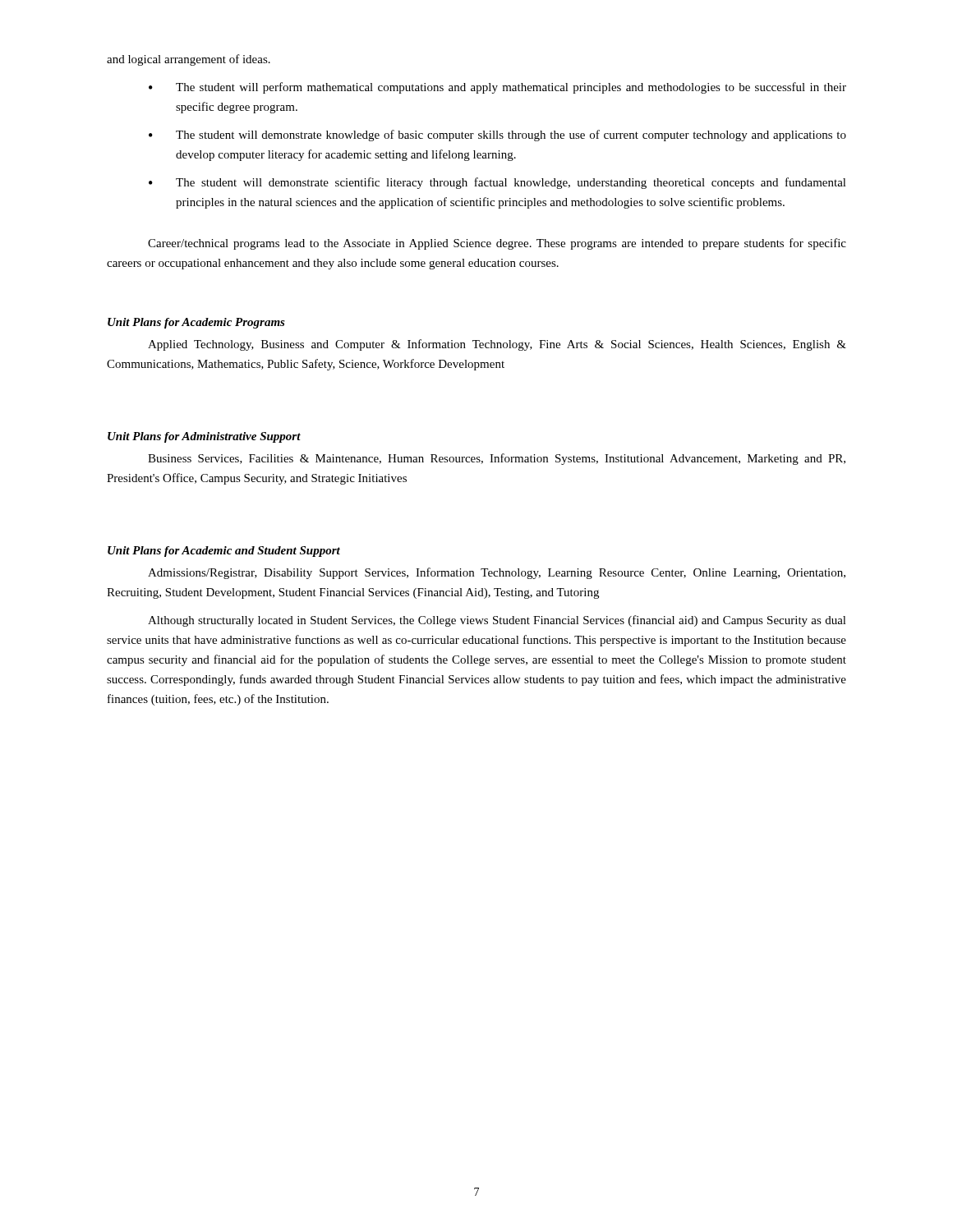
Task: Locate the element starting "Although structurally located"
Action: [476, 660]
